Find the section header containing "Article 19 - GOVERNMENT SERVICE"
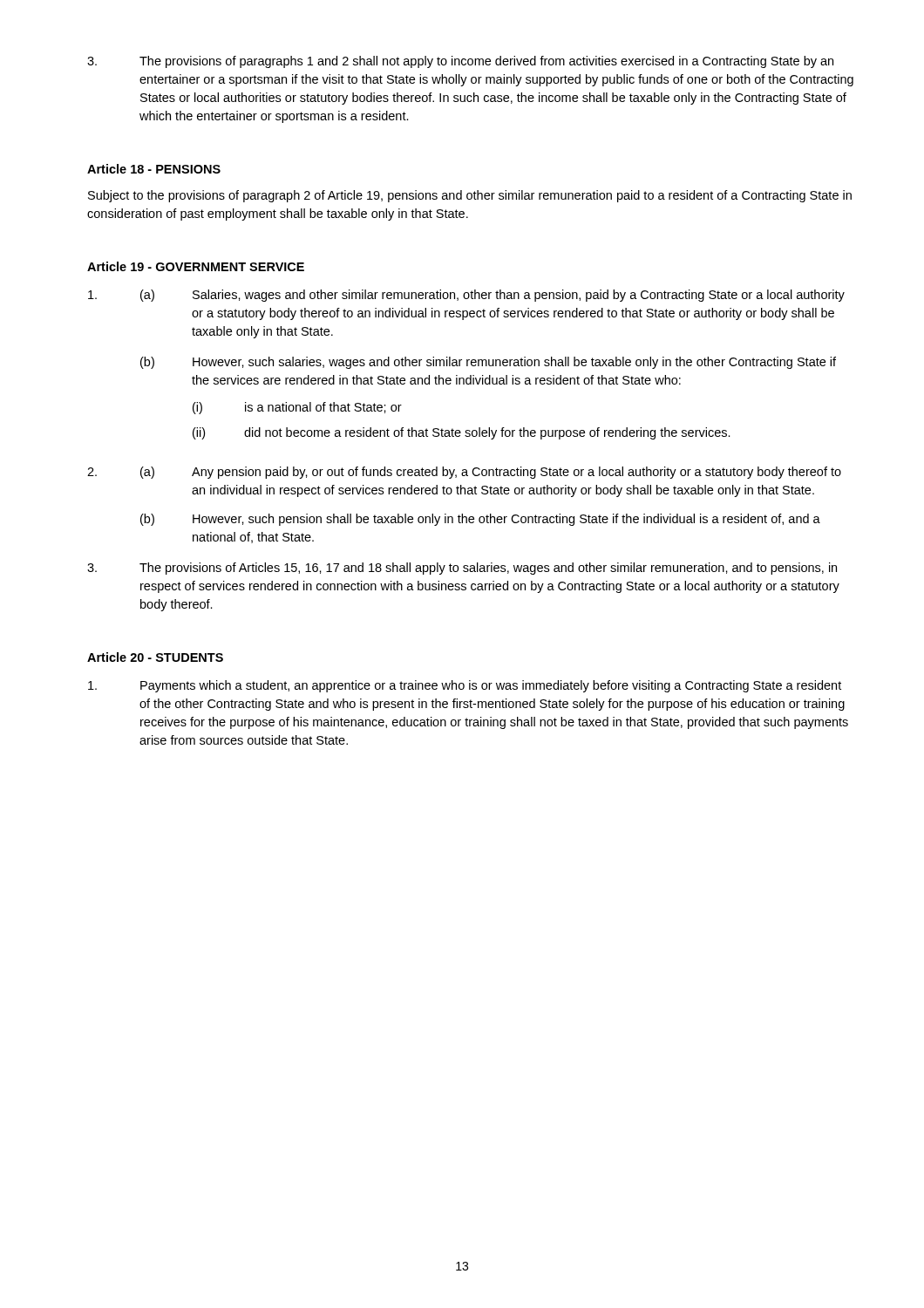The image size is (924, 1308). [x=196, y=267]
